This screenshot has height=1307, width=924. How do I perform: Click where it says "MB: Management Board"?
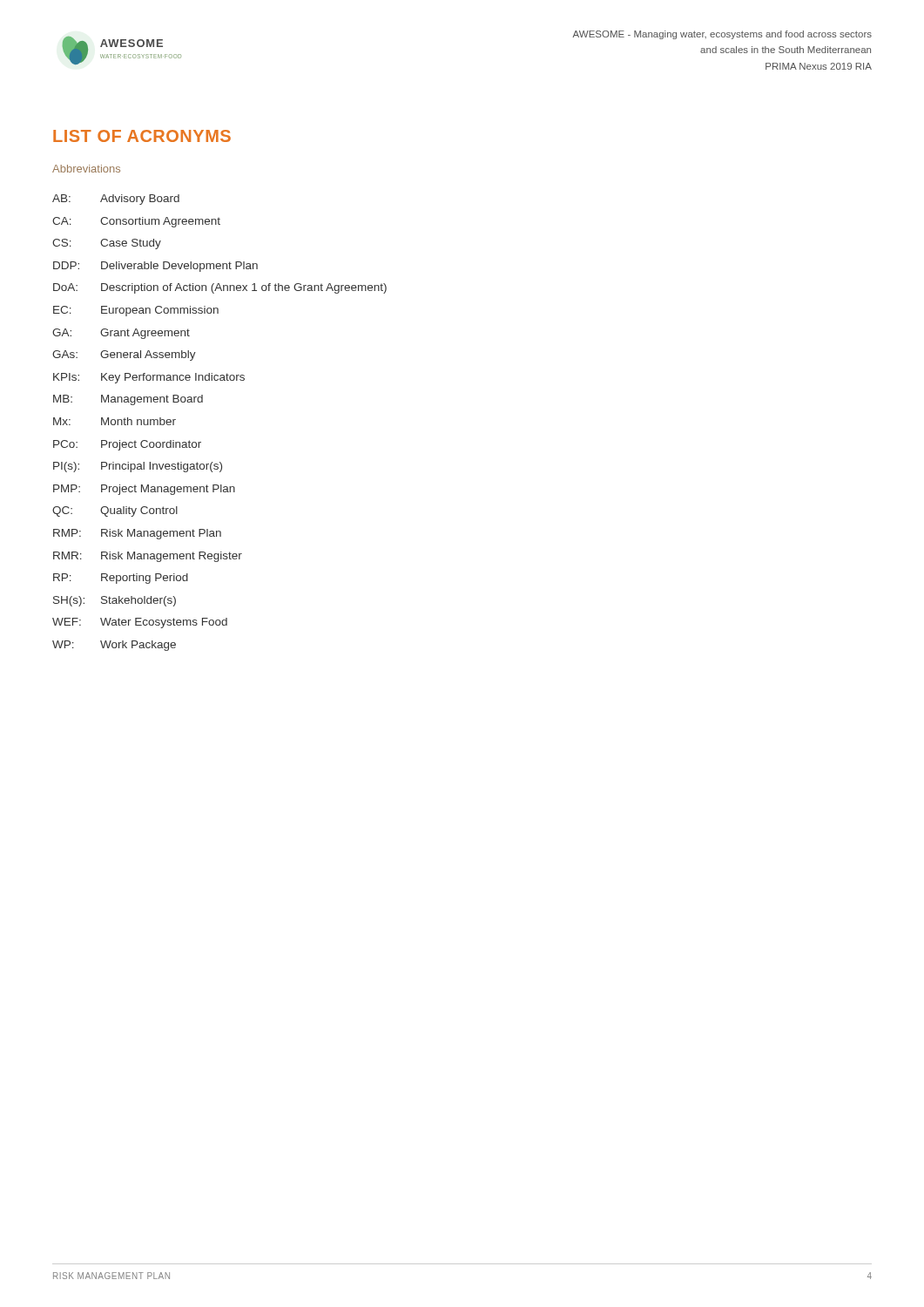128,399
